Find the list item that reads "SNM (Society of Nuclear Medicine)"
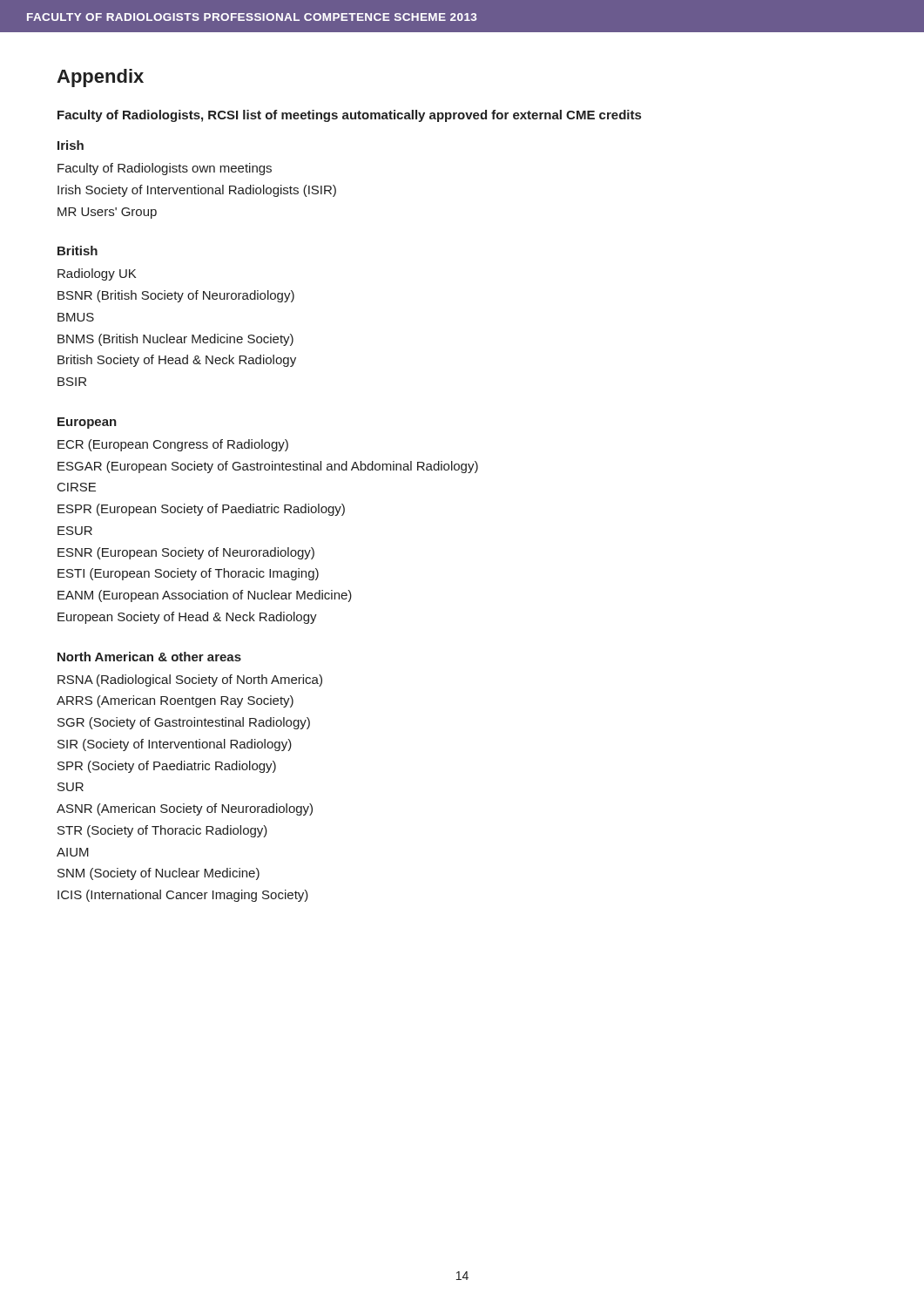Screen dimensions: 1307x924 (x=158, y=873)
